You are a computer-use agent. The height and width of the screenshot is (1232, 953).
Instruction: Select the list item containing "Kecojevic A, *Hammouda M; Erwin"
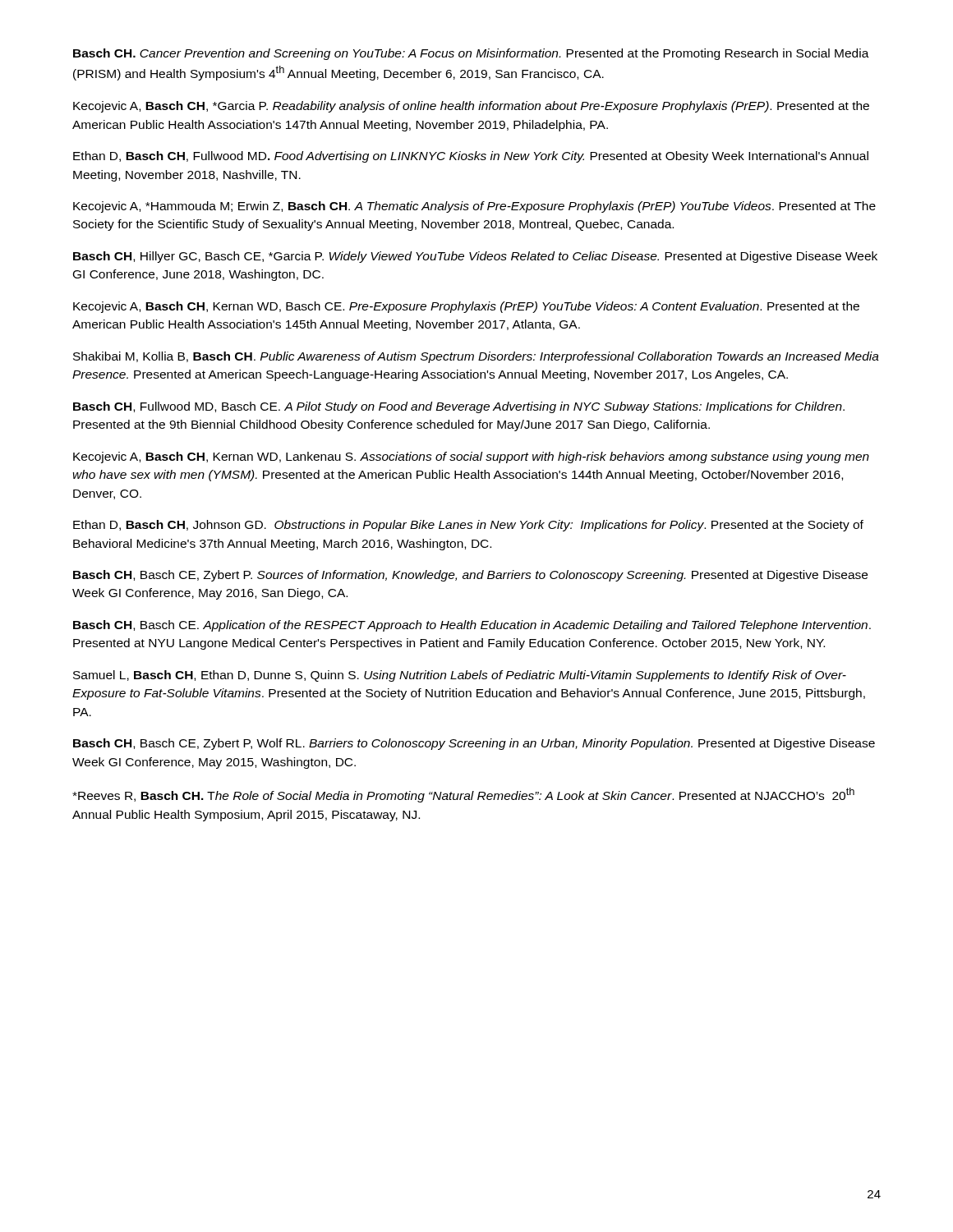click(474, 215)
